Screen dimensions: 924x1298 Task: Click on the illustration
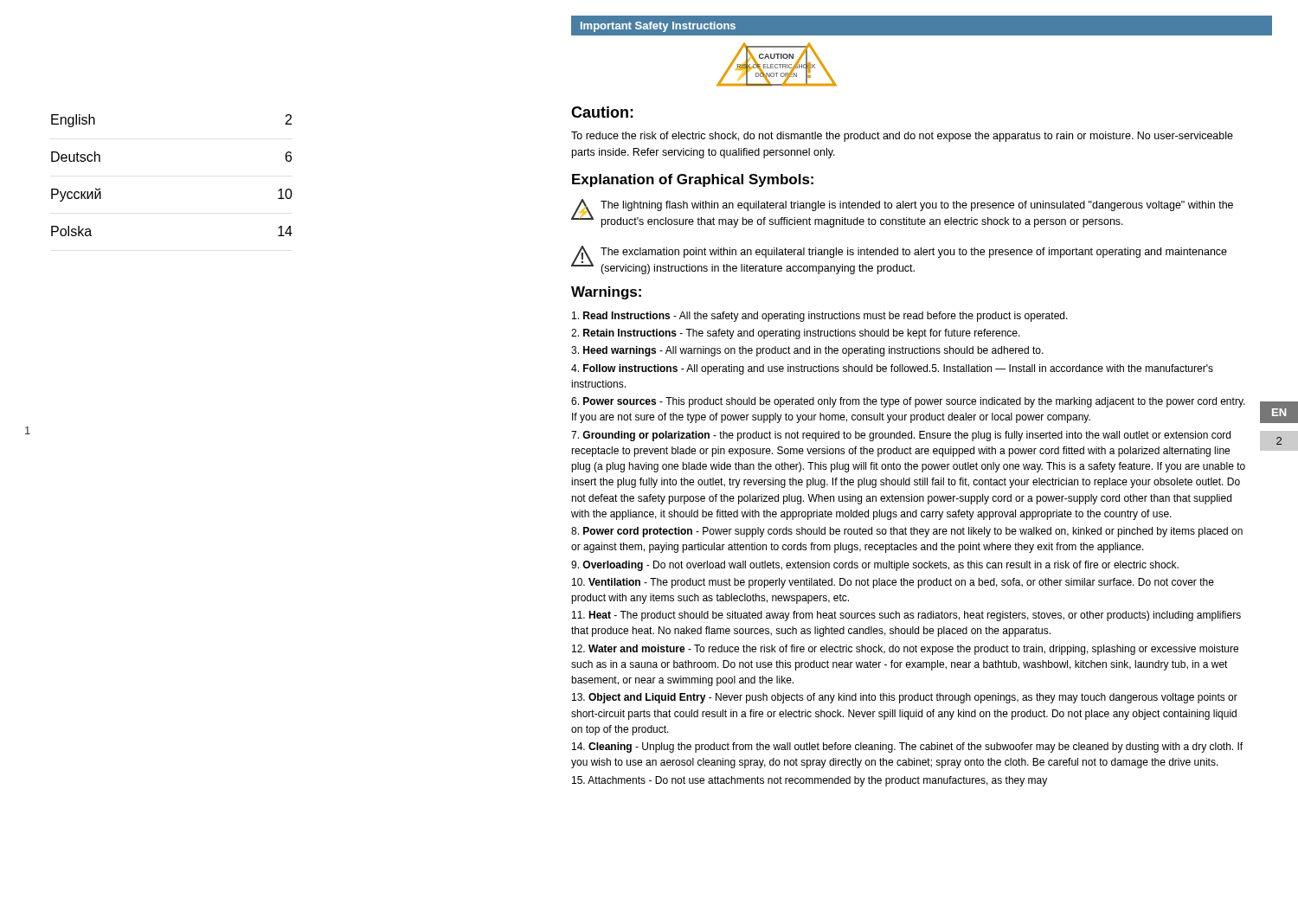click(777, 66)
